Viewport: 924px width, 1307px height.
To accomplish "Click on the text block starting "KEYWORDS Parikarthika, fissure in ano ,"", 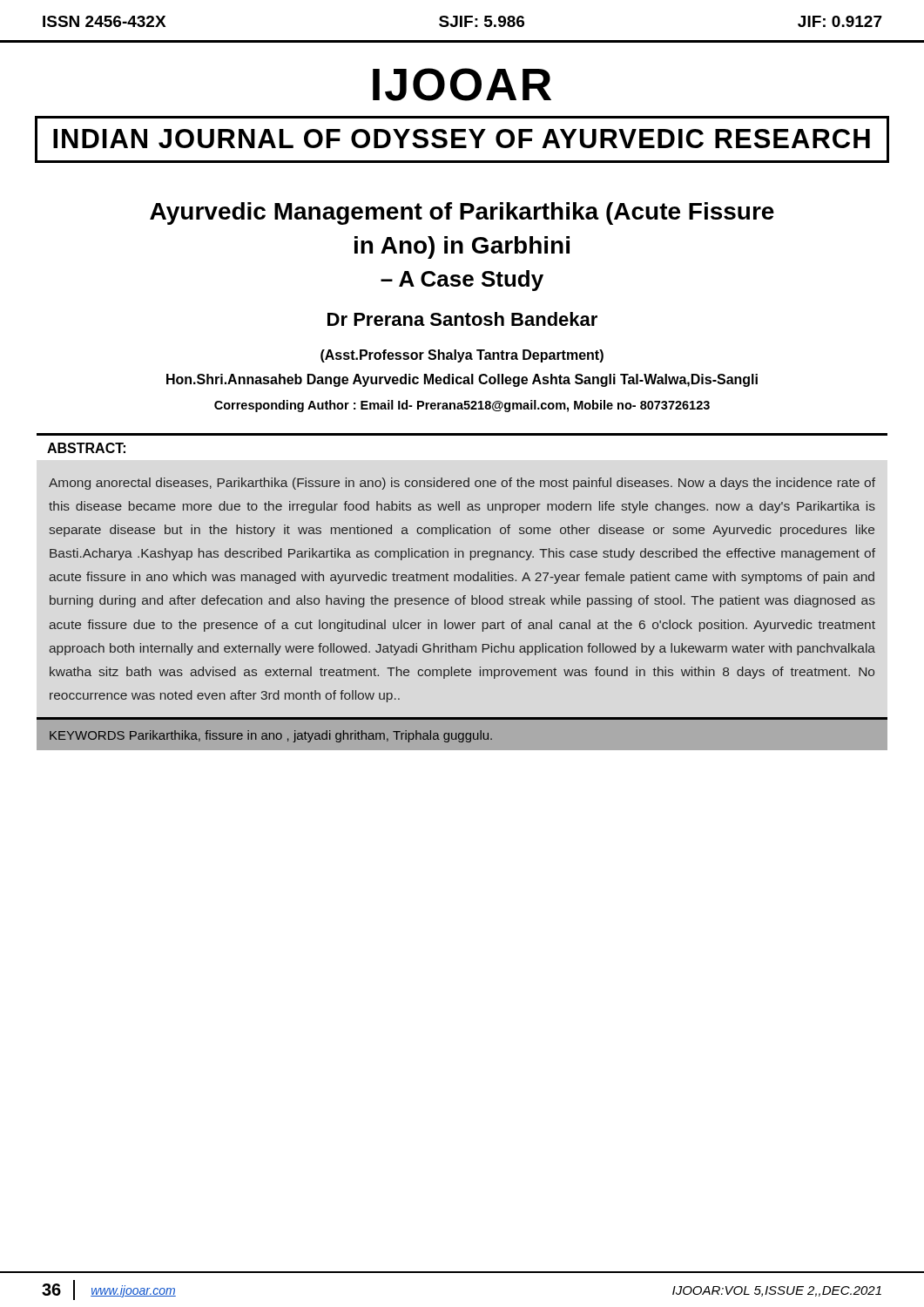I will [x=271, y=735].
